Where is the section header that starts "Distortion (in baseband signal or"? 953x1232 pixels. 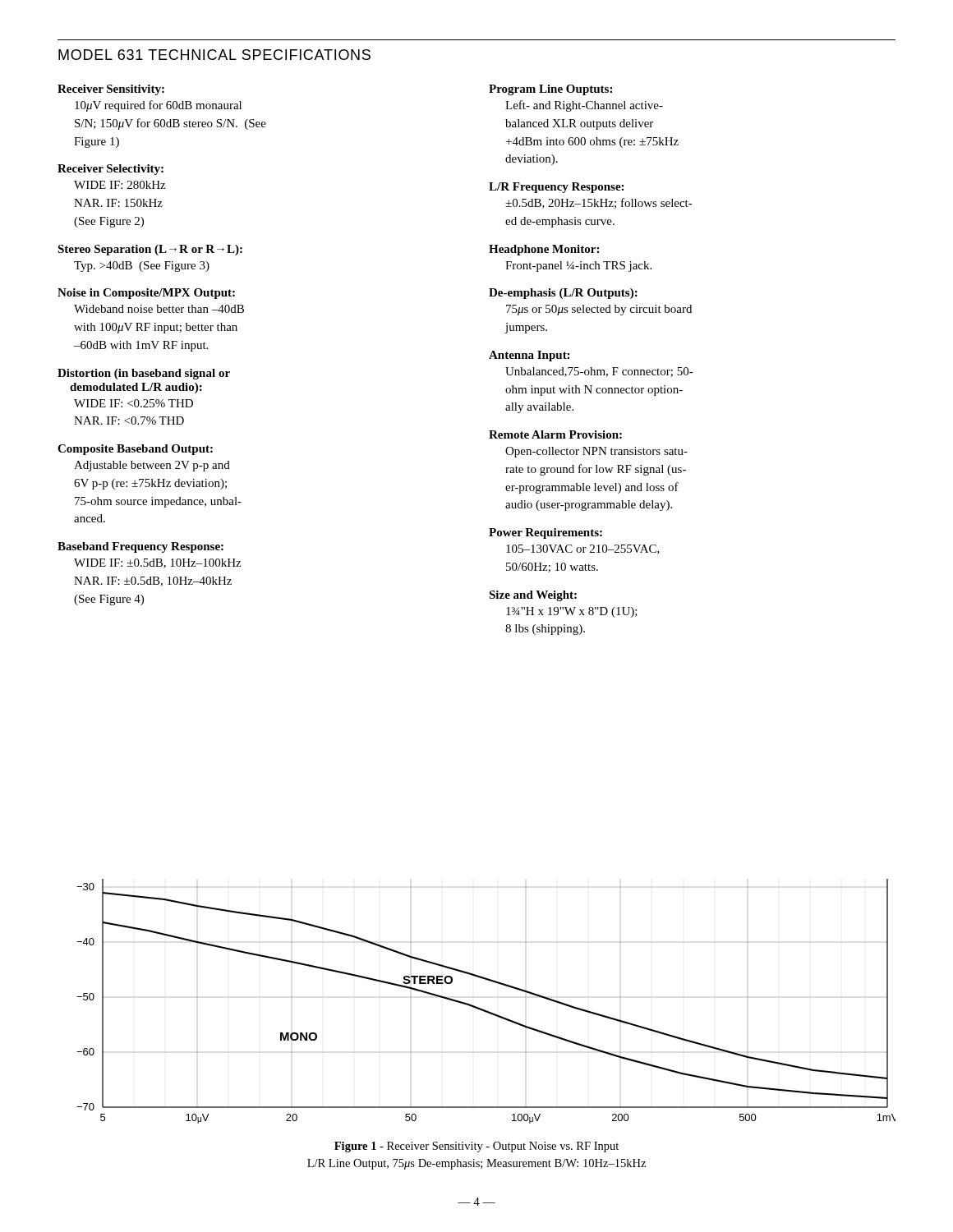(144, 374)
